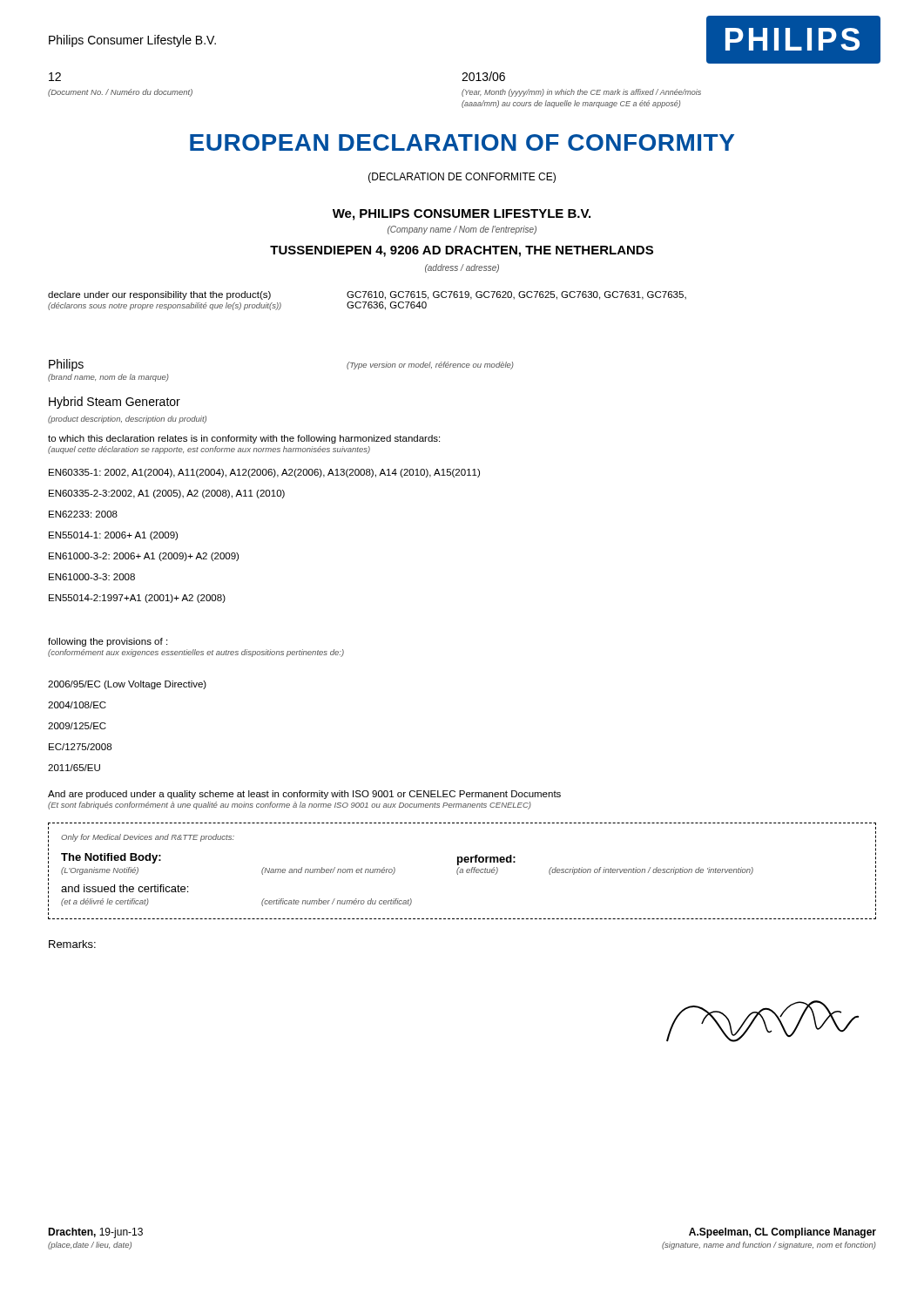
Task: Locate the region starting "EUROPEAN DECLARATION OF CONFORMITY"
Action: click(x=462, y=142)
